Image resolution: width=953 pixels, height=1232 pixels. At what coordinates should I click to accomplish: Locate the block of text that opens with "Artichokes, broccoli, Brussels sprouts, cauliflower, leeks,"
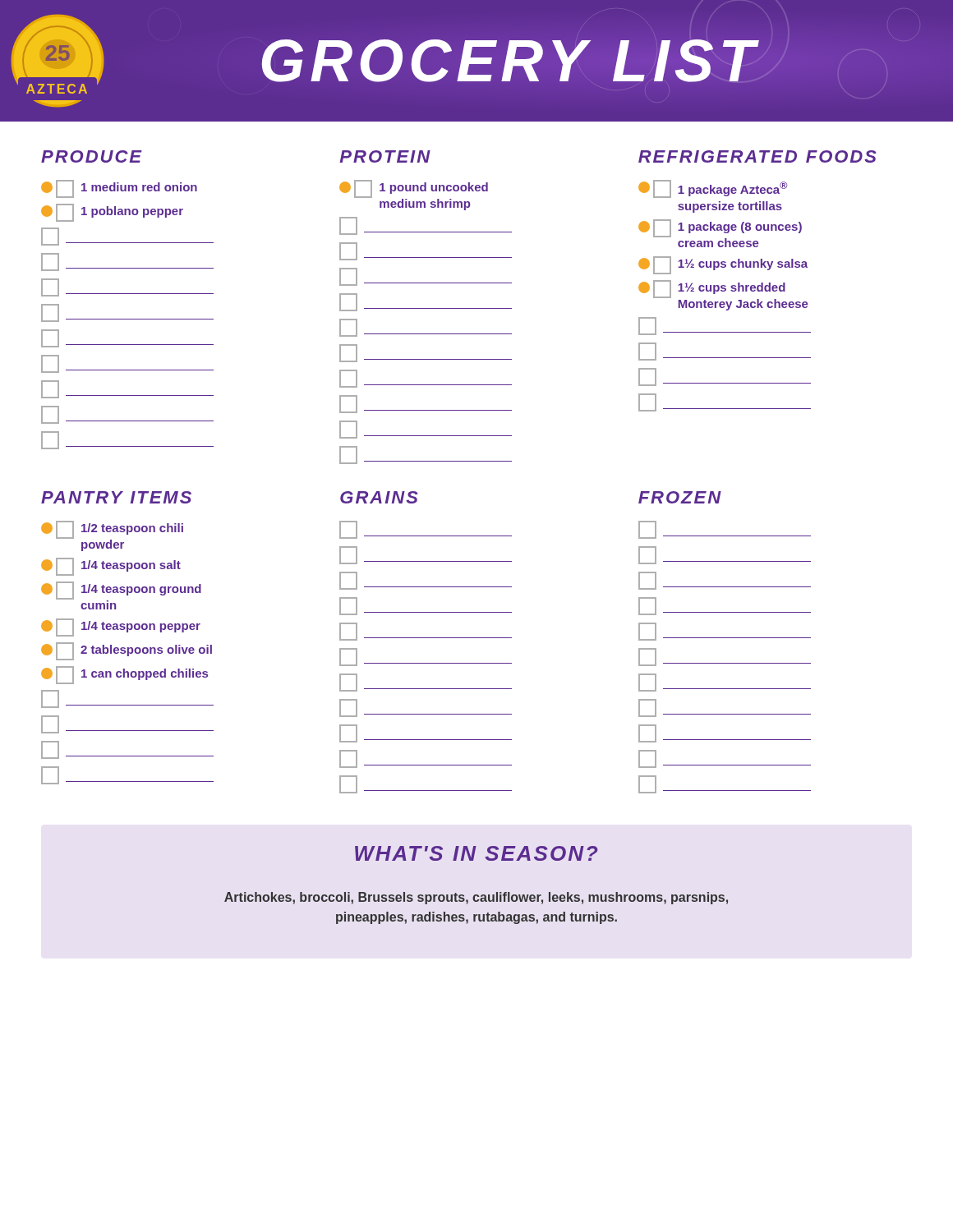pyautogui.click(x=476, y=908)
